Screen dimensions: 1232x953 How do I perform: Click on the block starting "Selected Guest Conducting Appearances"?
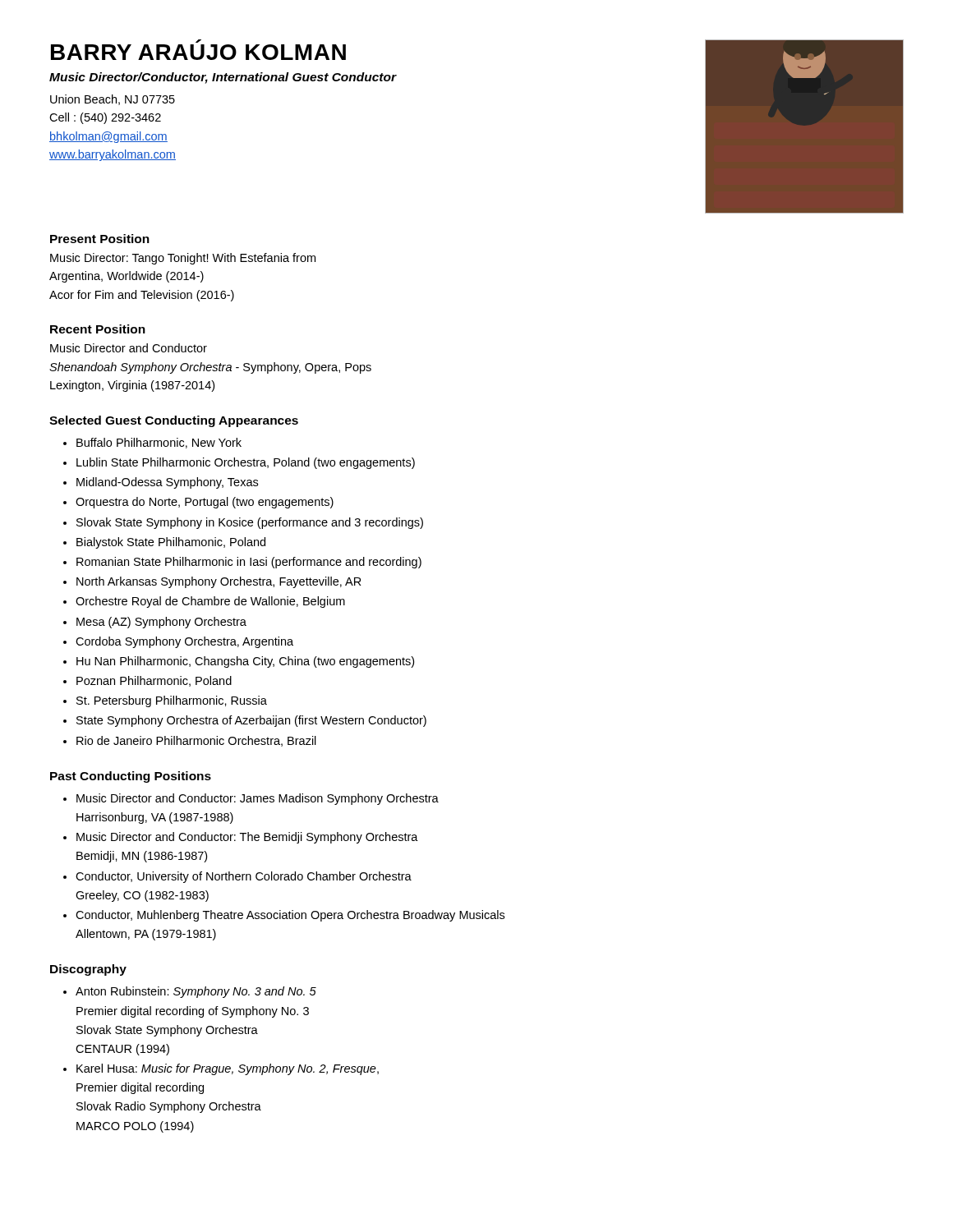pos(174,420)
